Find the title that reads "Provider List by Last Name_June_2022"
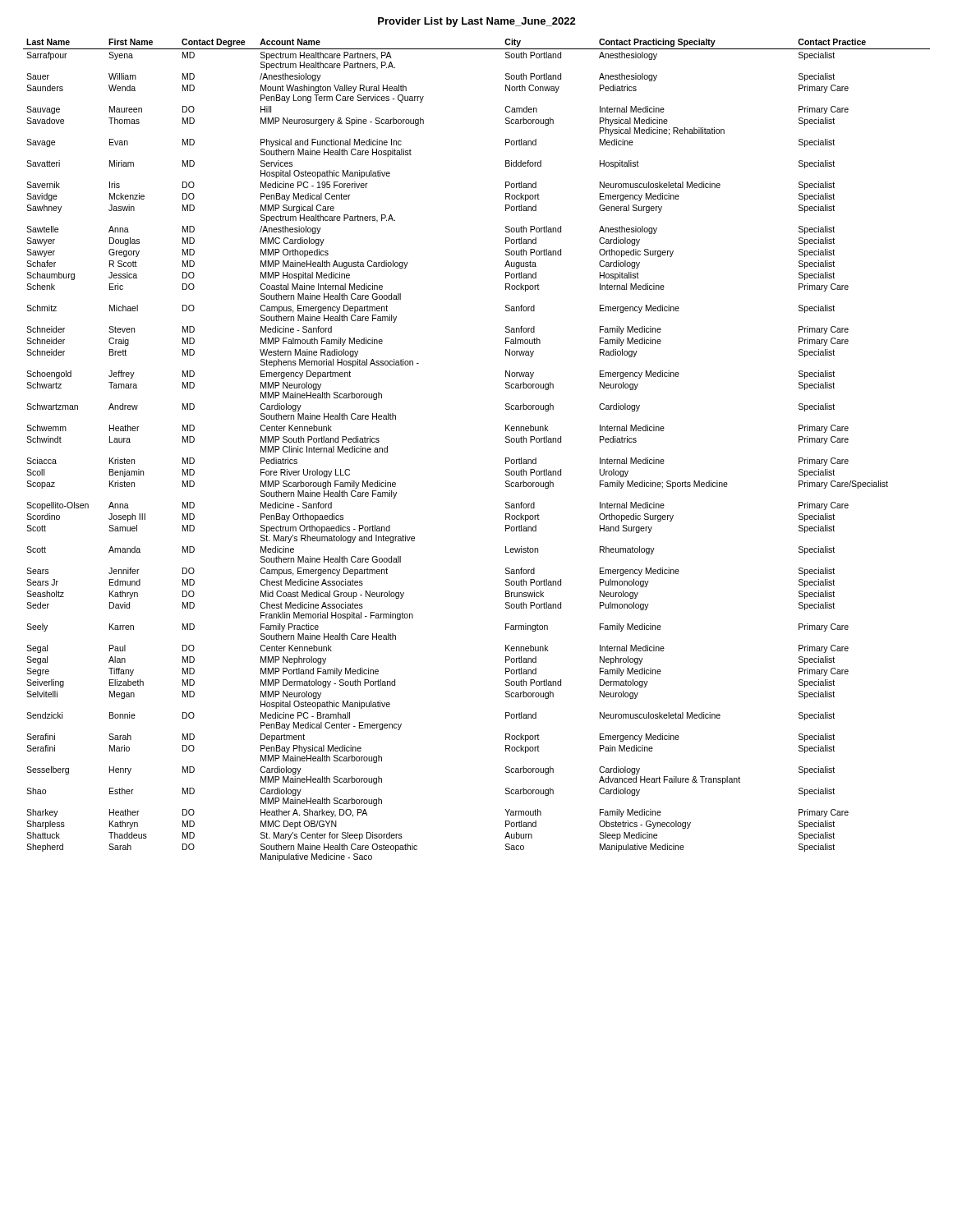Image resolution: width=953 pixels, height=1232 pixels. click(x=476, y=21)
